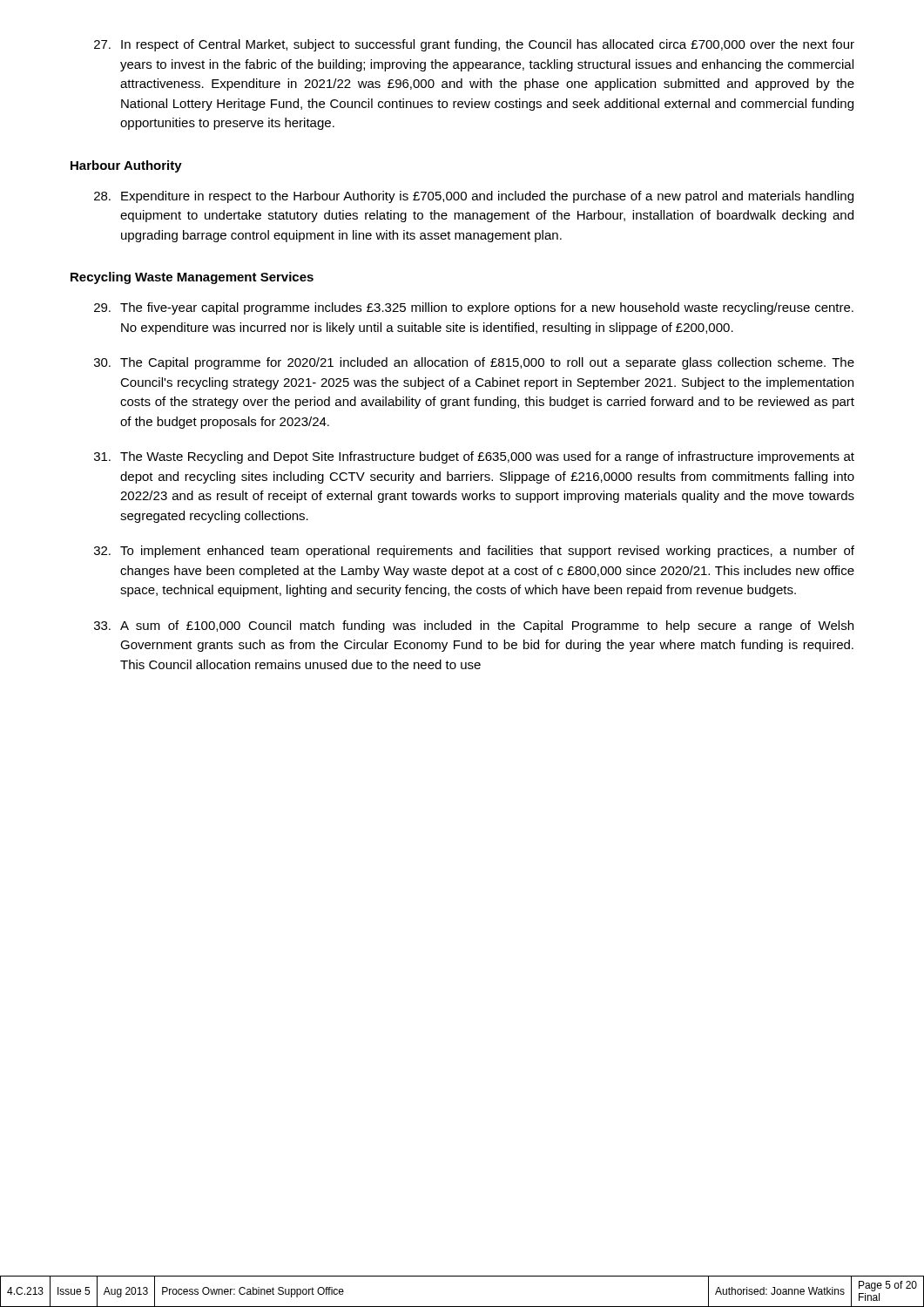
Task: Locate the block of text that opens with "32. To implement enhanced"
Action: click(462, 571)
